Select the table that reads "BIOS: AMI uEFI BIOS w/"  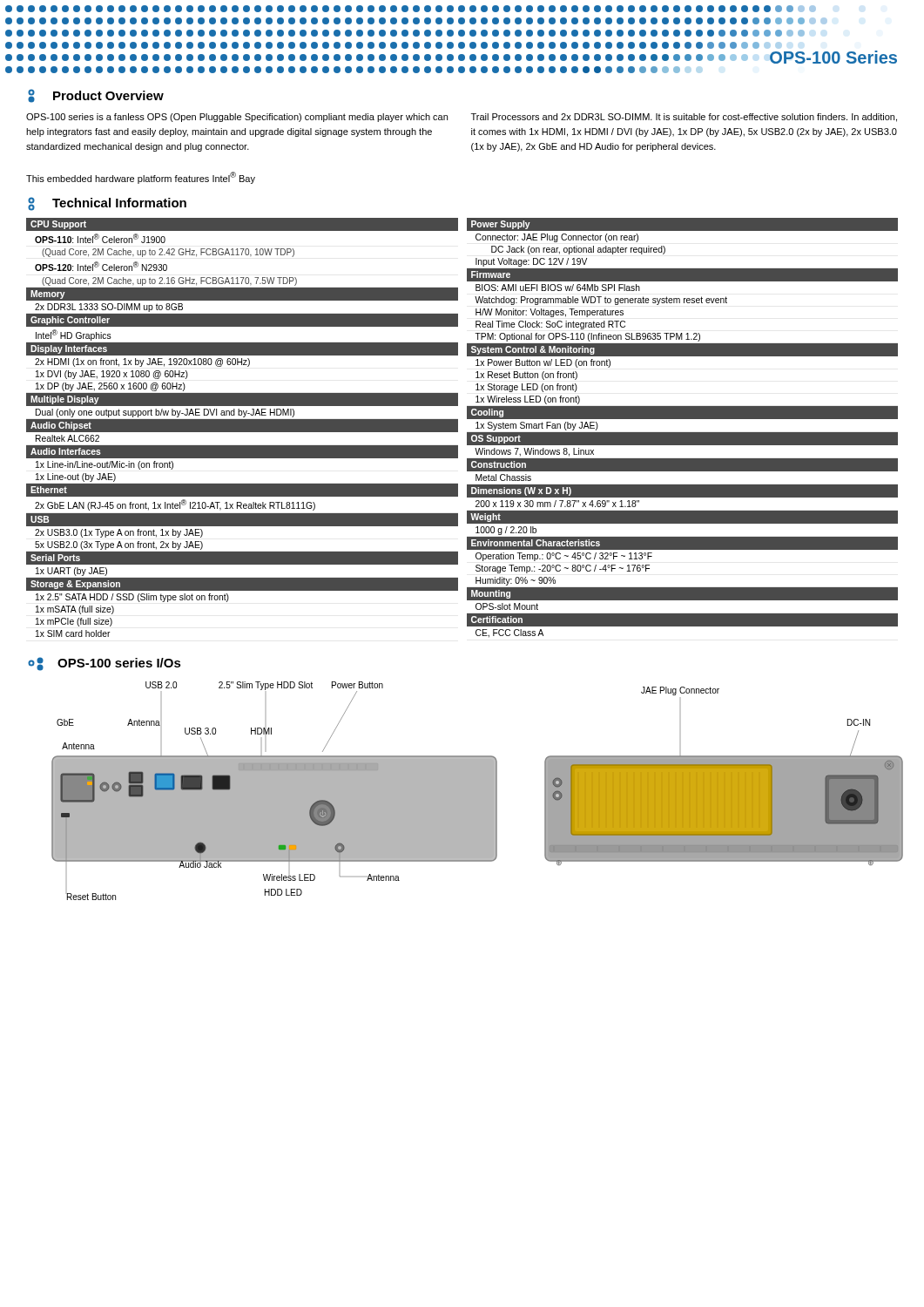(682, 429)
